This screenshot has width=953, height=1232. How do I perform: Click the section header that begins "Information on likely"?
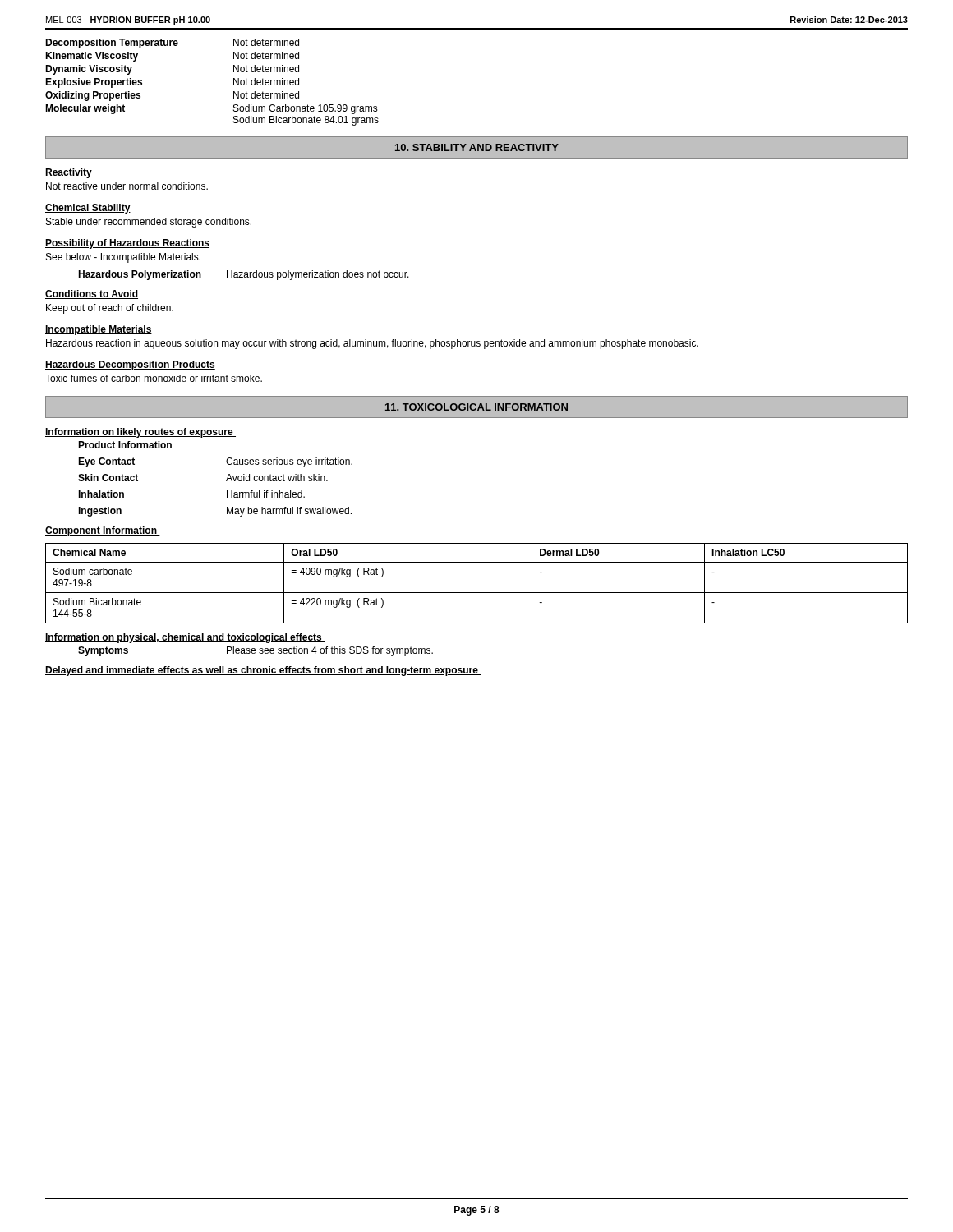(141, 432)
